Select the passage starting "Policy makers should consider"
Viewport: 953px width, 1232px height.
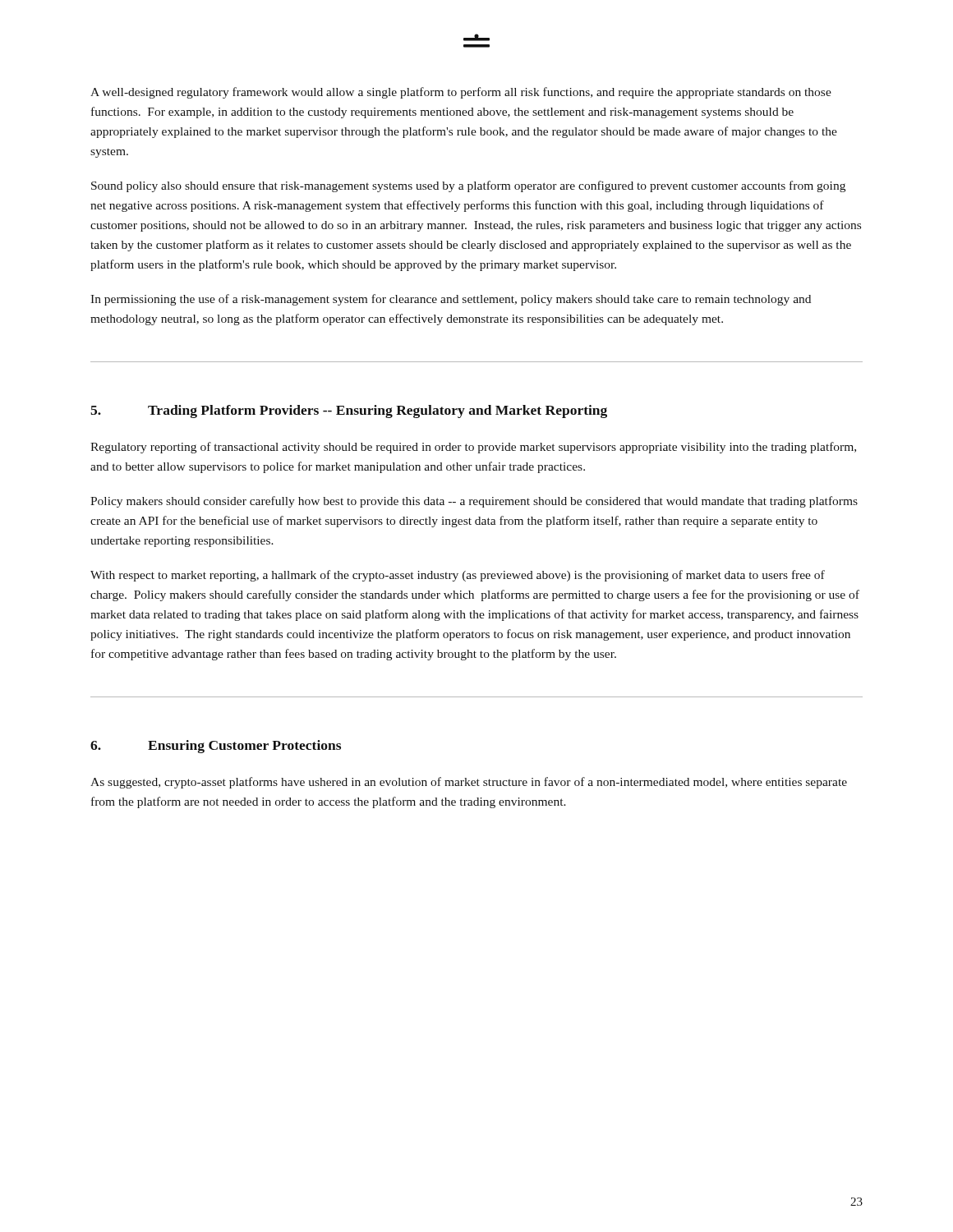point(474,521)
